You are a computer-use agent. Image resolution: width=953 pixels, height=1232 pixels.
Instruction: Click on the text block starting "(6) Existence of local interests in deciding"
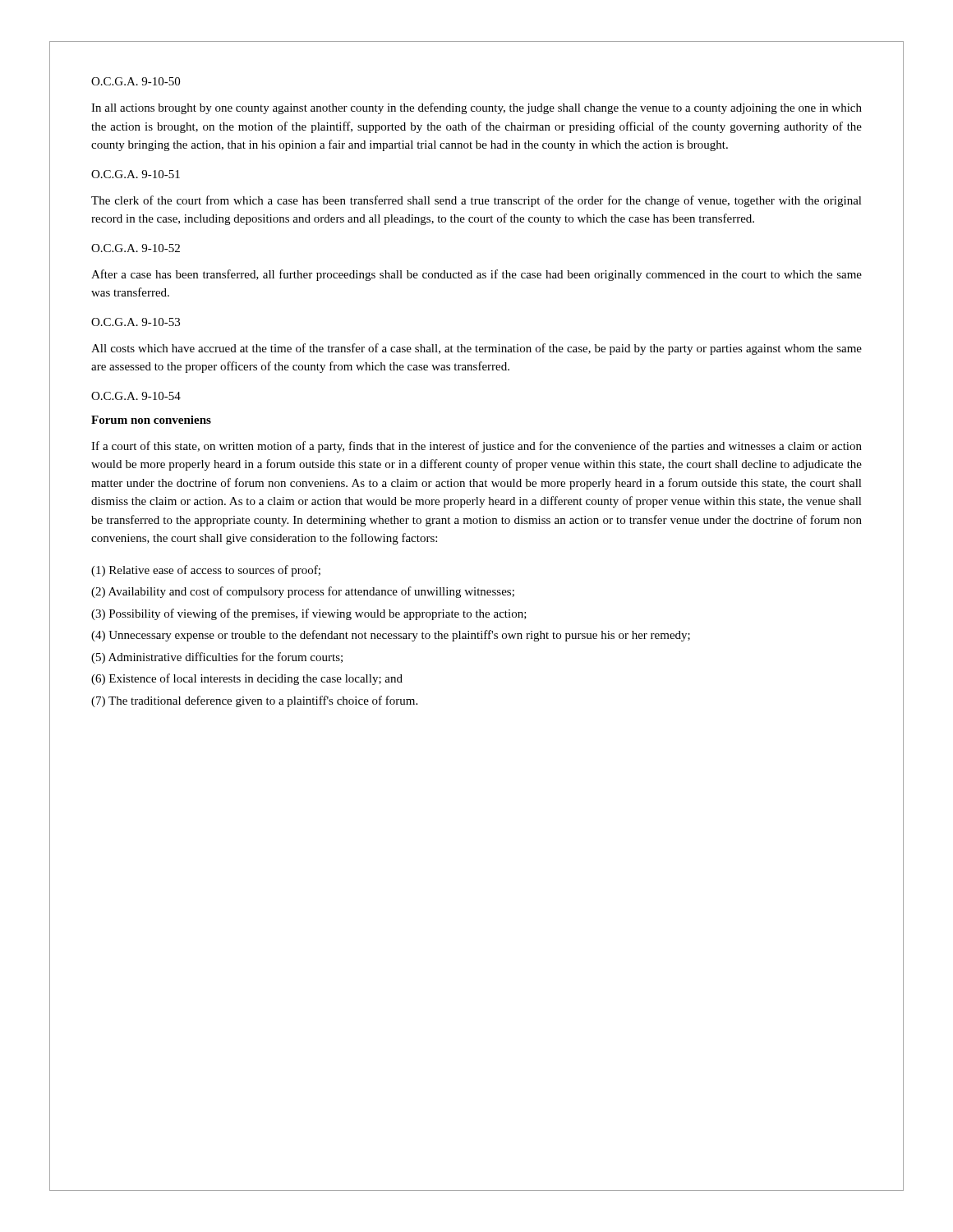247,678
